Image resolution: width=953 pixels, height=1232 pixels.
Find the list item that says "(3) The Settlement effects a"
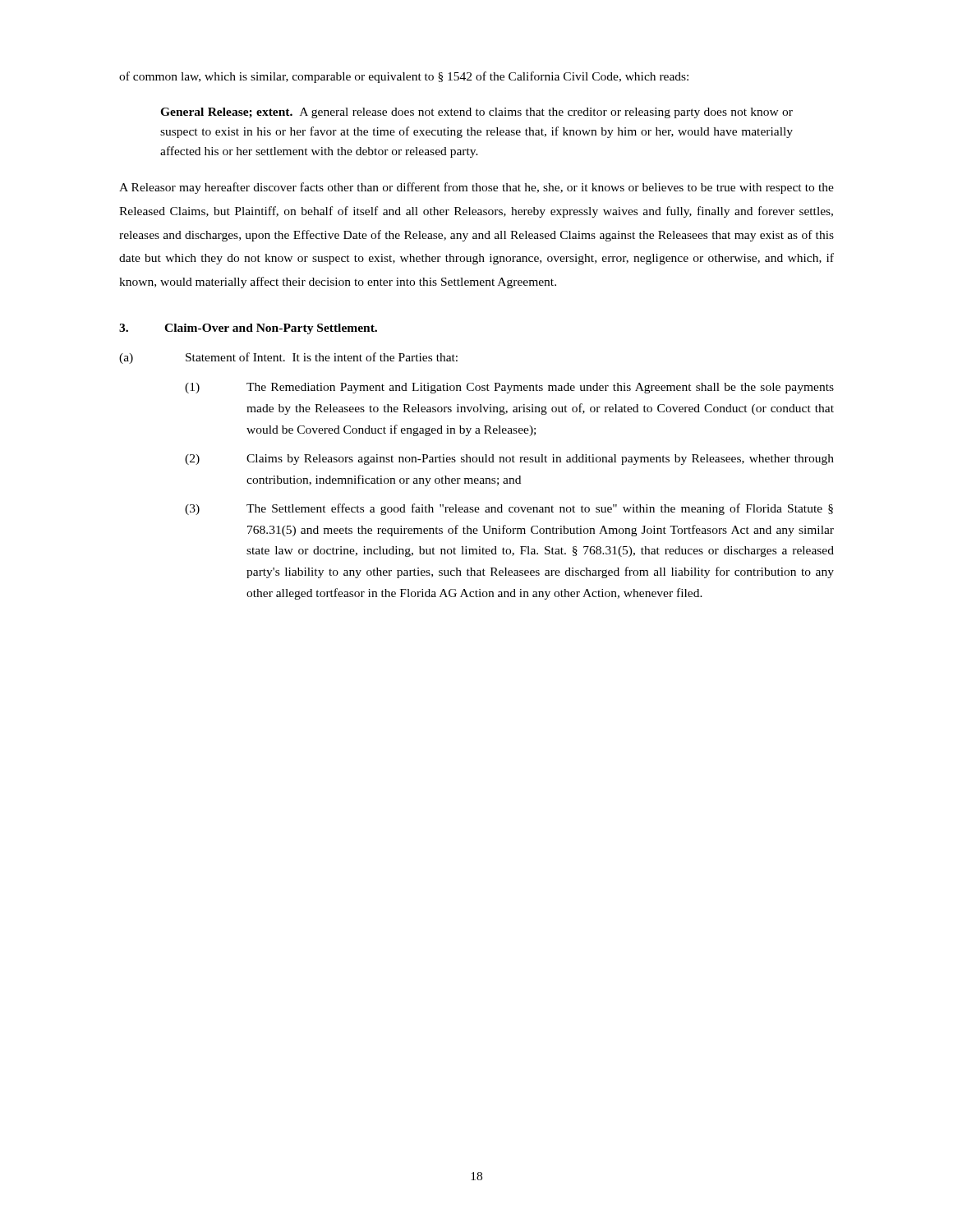tap(509, 550)
